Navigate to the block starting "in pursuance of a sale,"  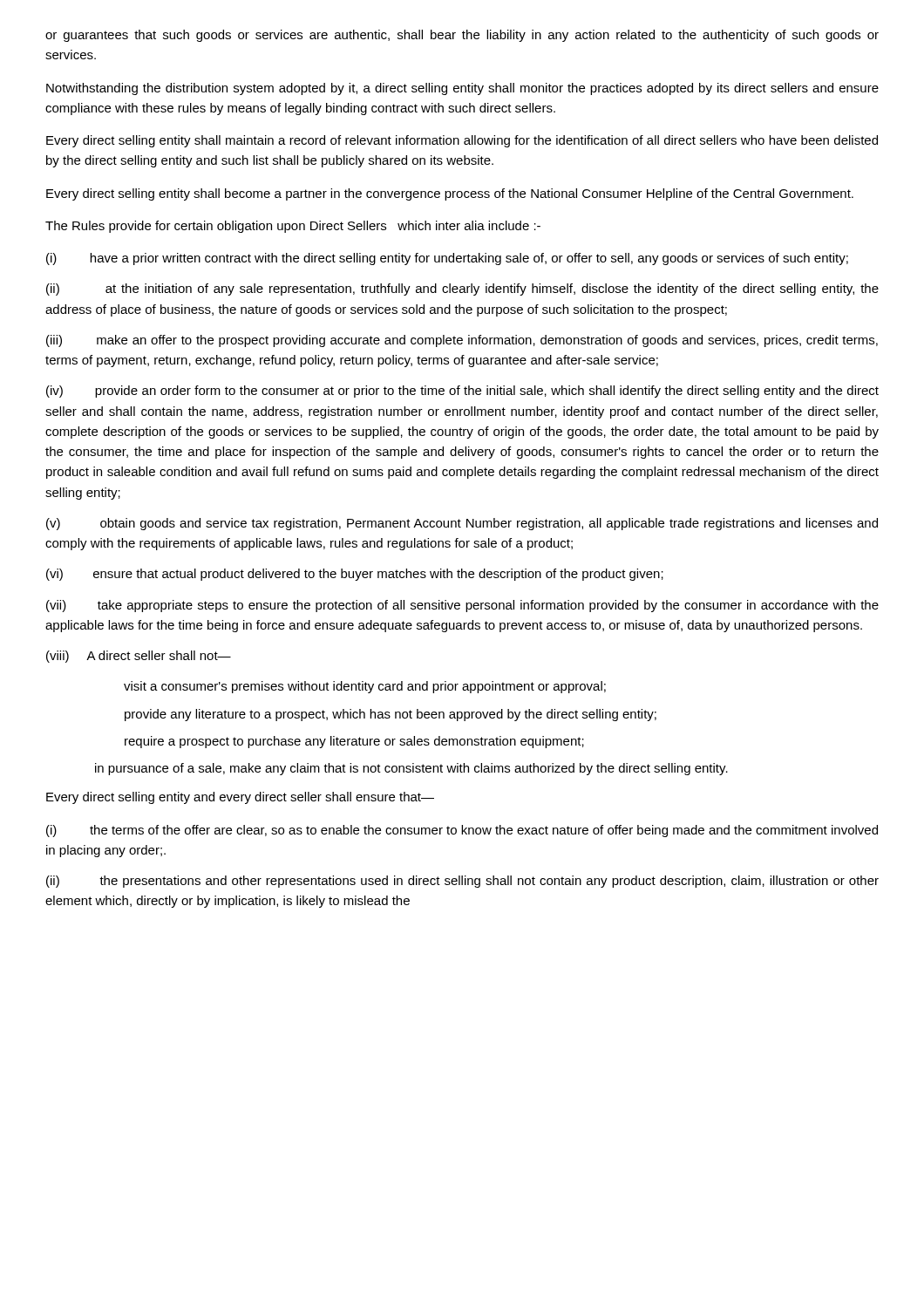(411, 768)
